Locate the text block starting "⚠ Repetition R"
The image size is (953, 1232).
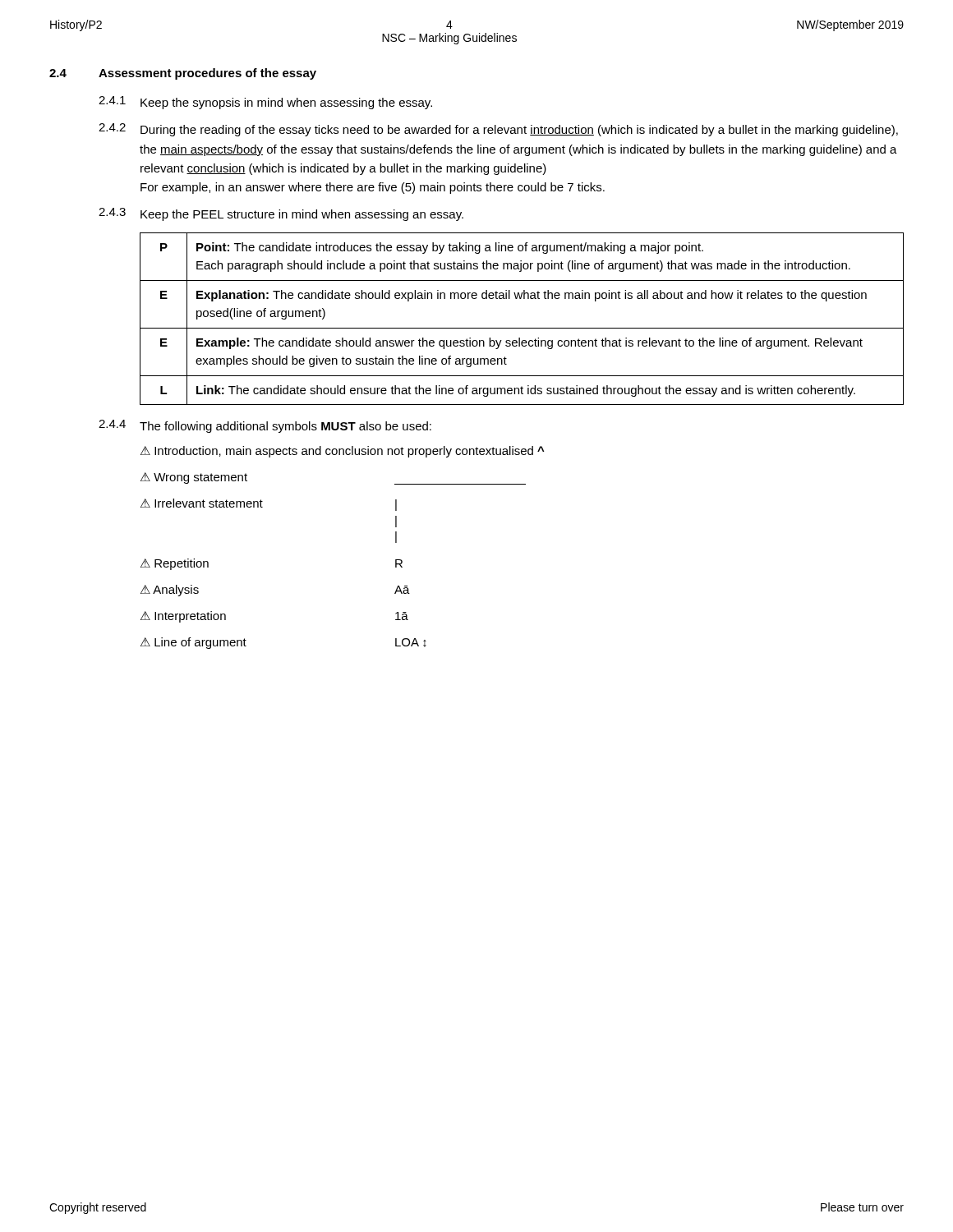click(x=171, y=564)
